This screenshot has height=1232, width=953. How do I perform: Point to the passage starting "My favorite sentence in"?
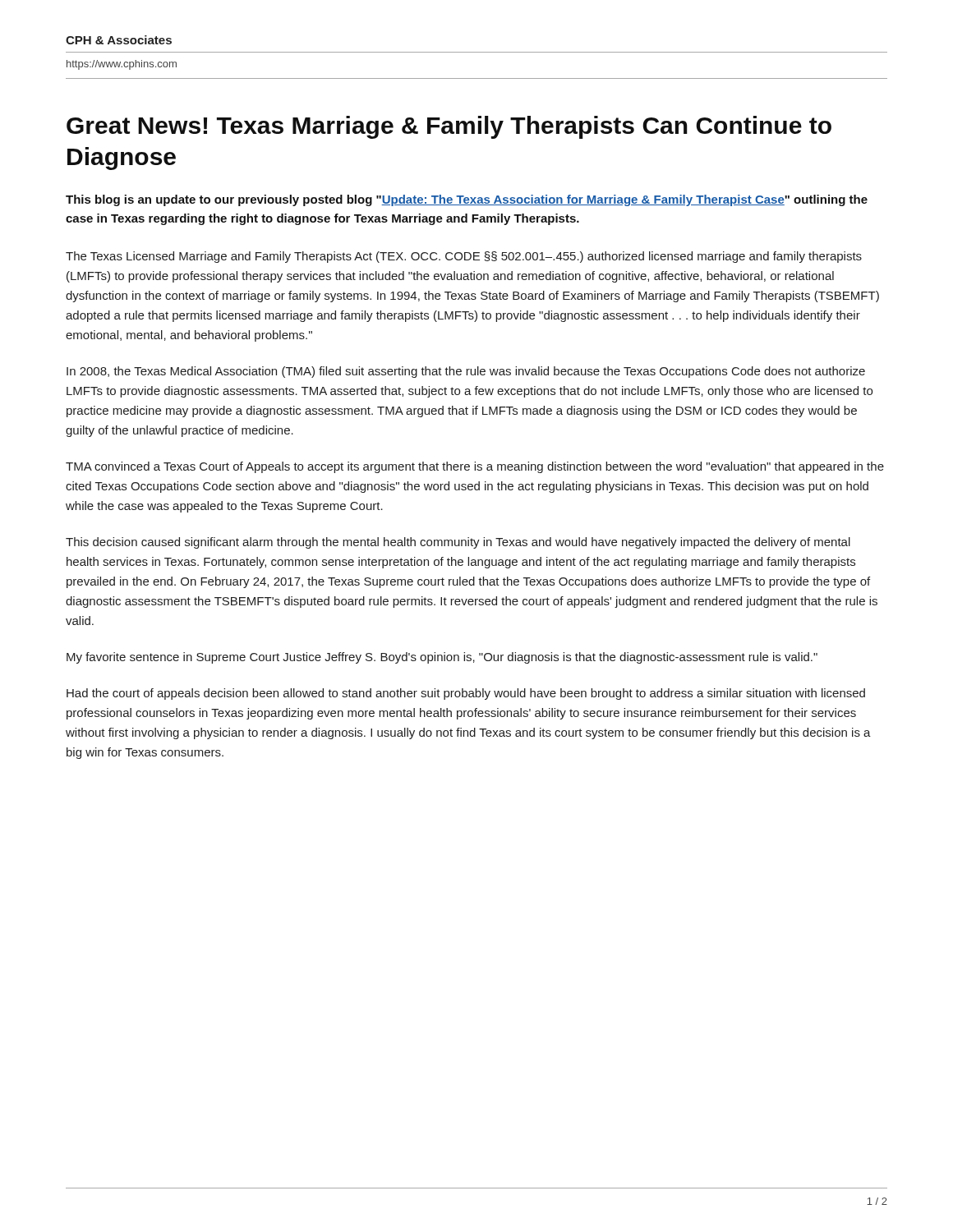[442, 656]
